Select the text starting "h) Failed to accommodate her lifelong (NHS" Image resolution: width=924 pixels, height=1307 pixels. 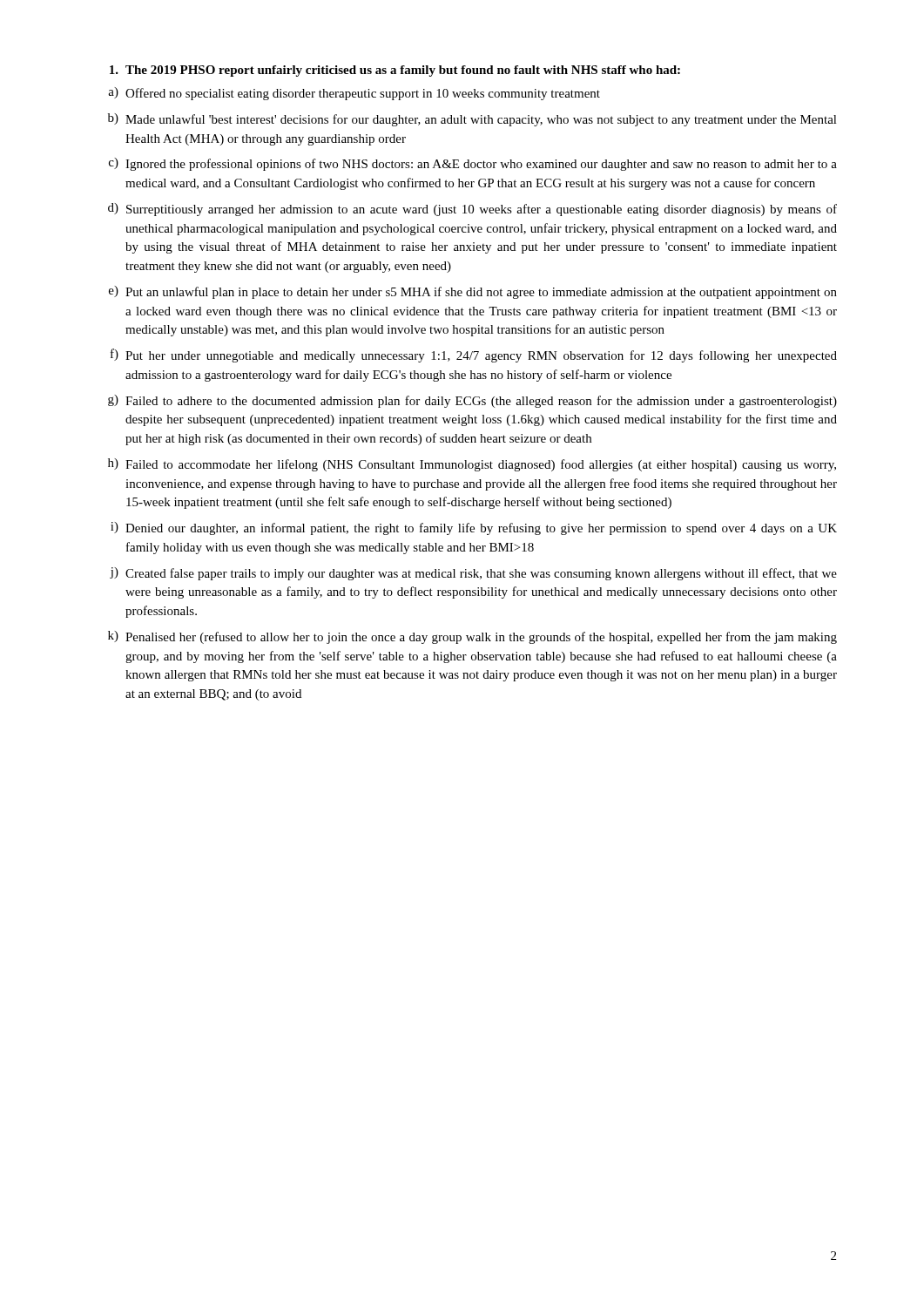[x=462, y=484]
